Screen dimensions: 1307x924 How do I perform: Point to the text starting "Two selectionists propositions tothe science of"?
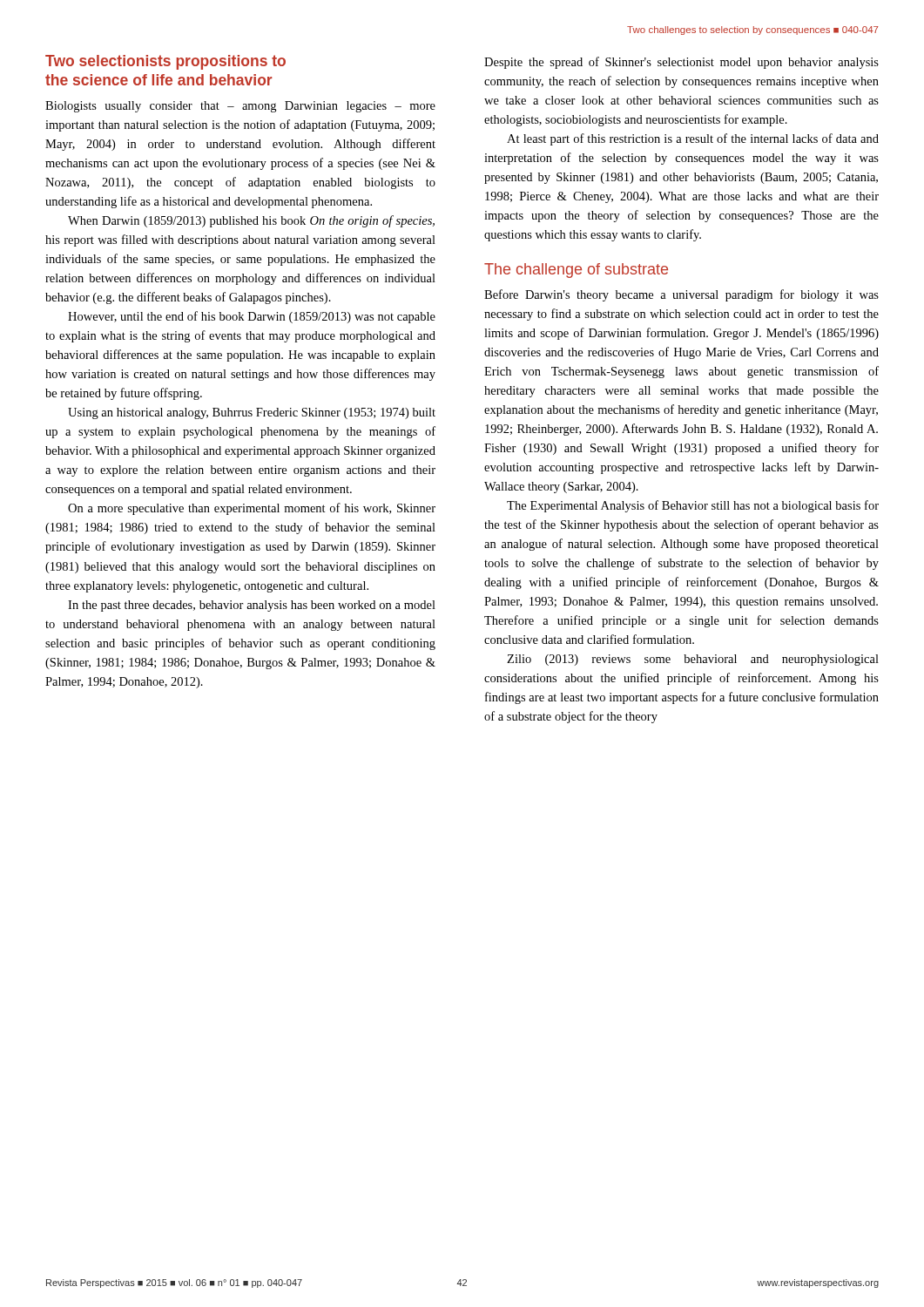pyautogui.click(x=166, y=71)
